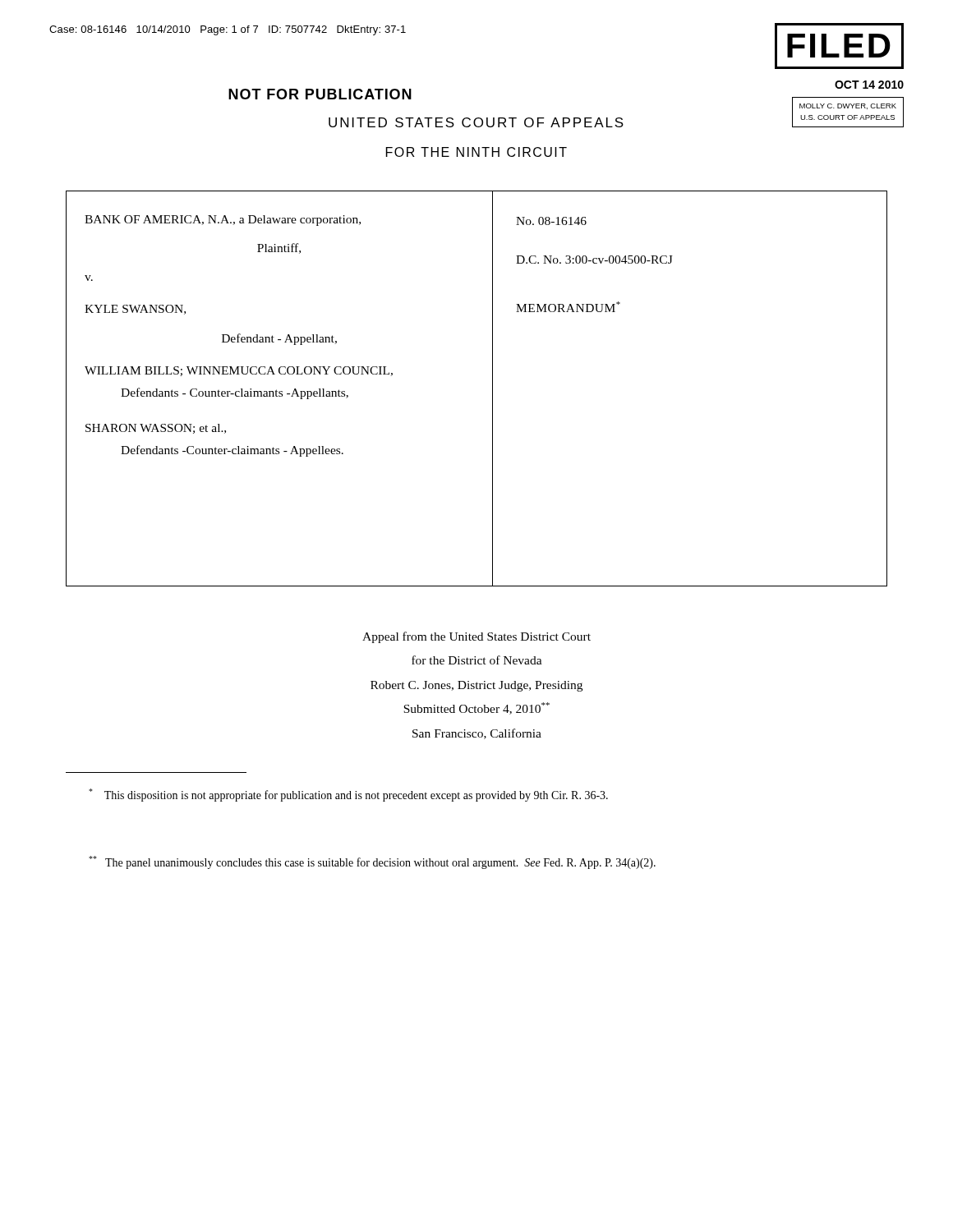Point to the block beginning "UNITED STATES COURT OF"
The image size is (953, 1232).
[x=476, y=123]
